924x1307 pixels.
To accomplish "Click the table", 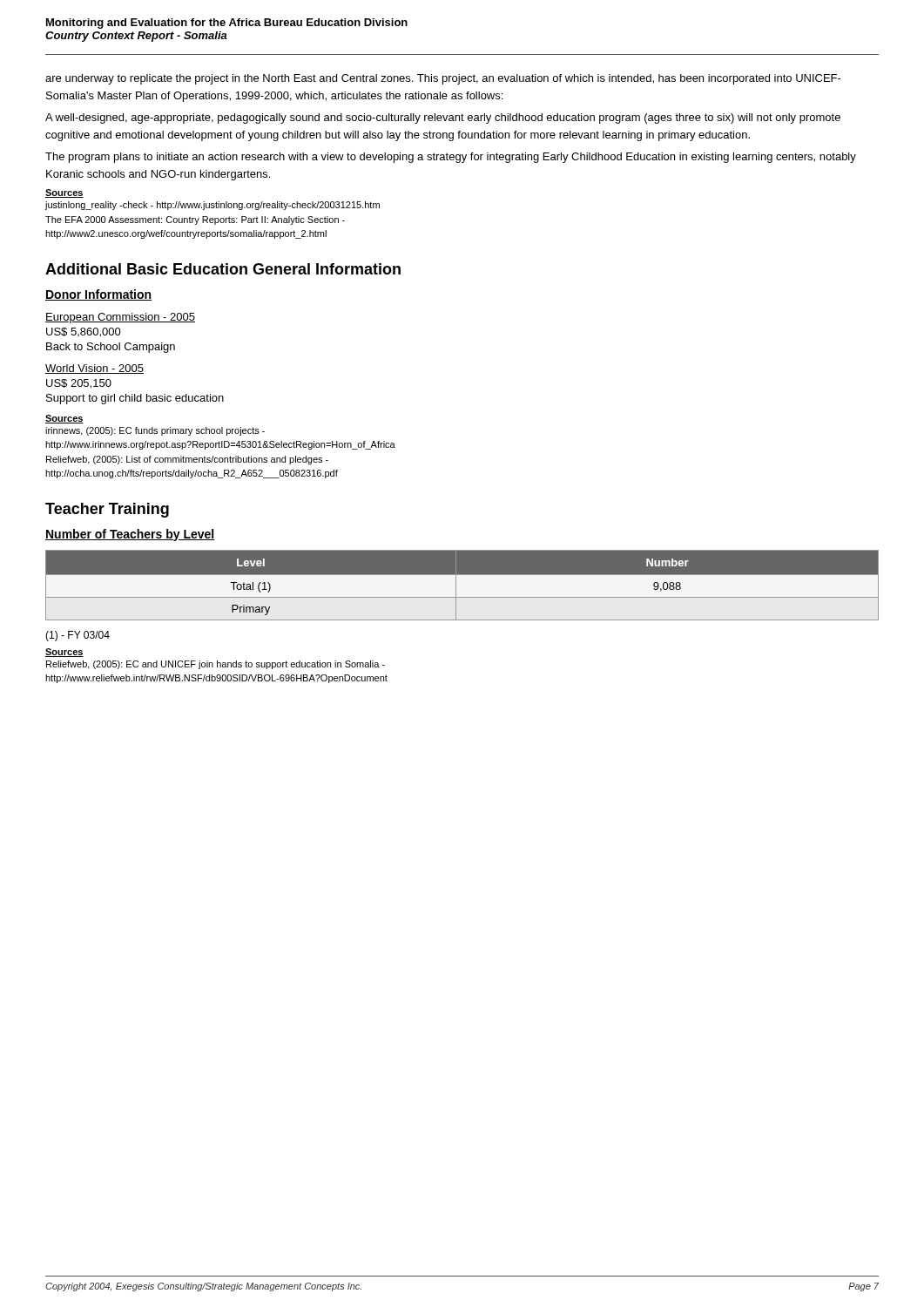I will pyautogui.click(x=462, y=585).
